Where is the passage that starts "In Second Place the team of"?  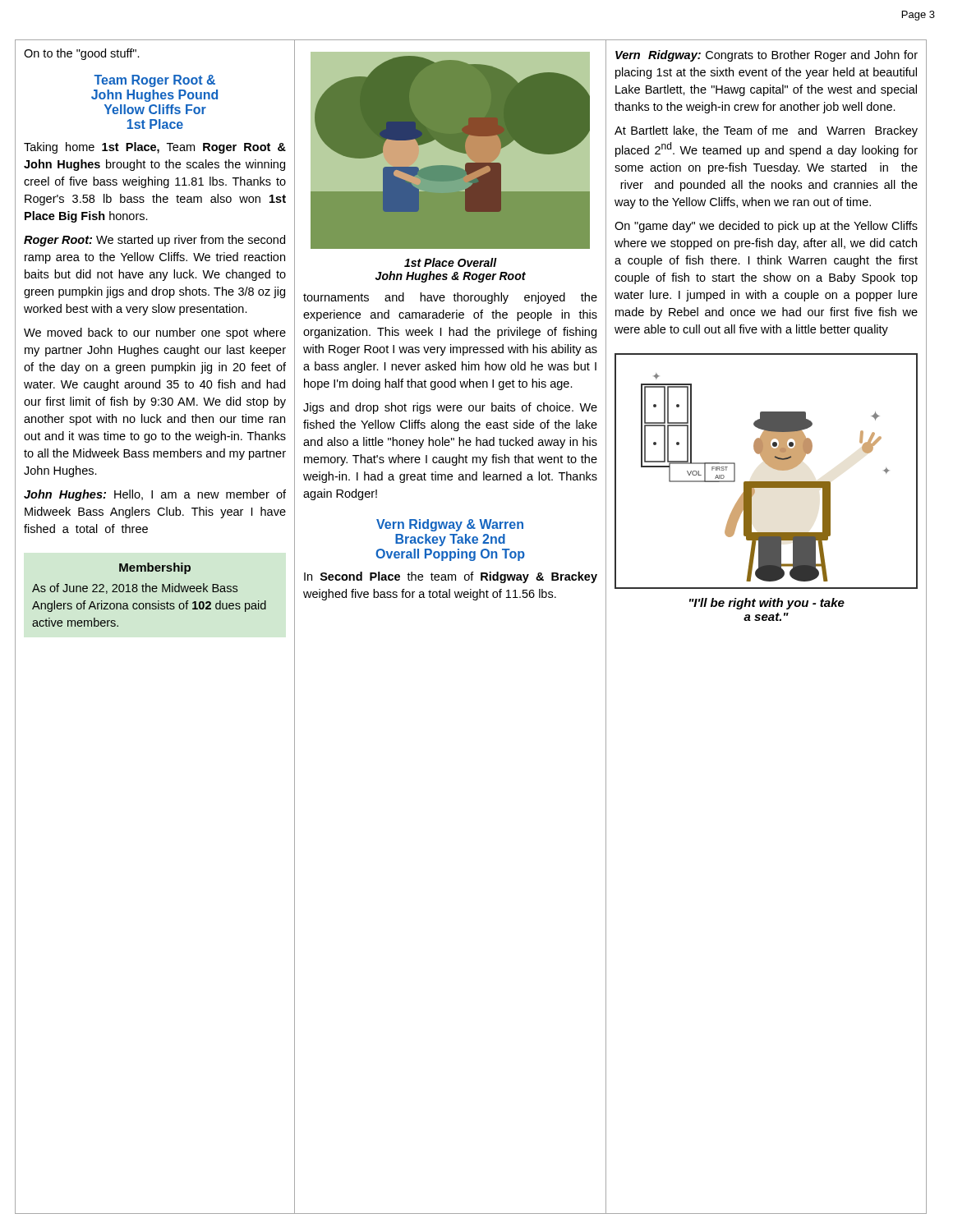point(450,585)
